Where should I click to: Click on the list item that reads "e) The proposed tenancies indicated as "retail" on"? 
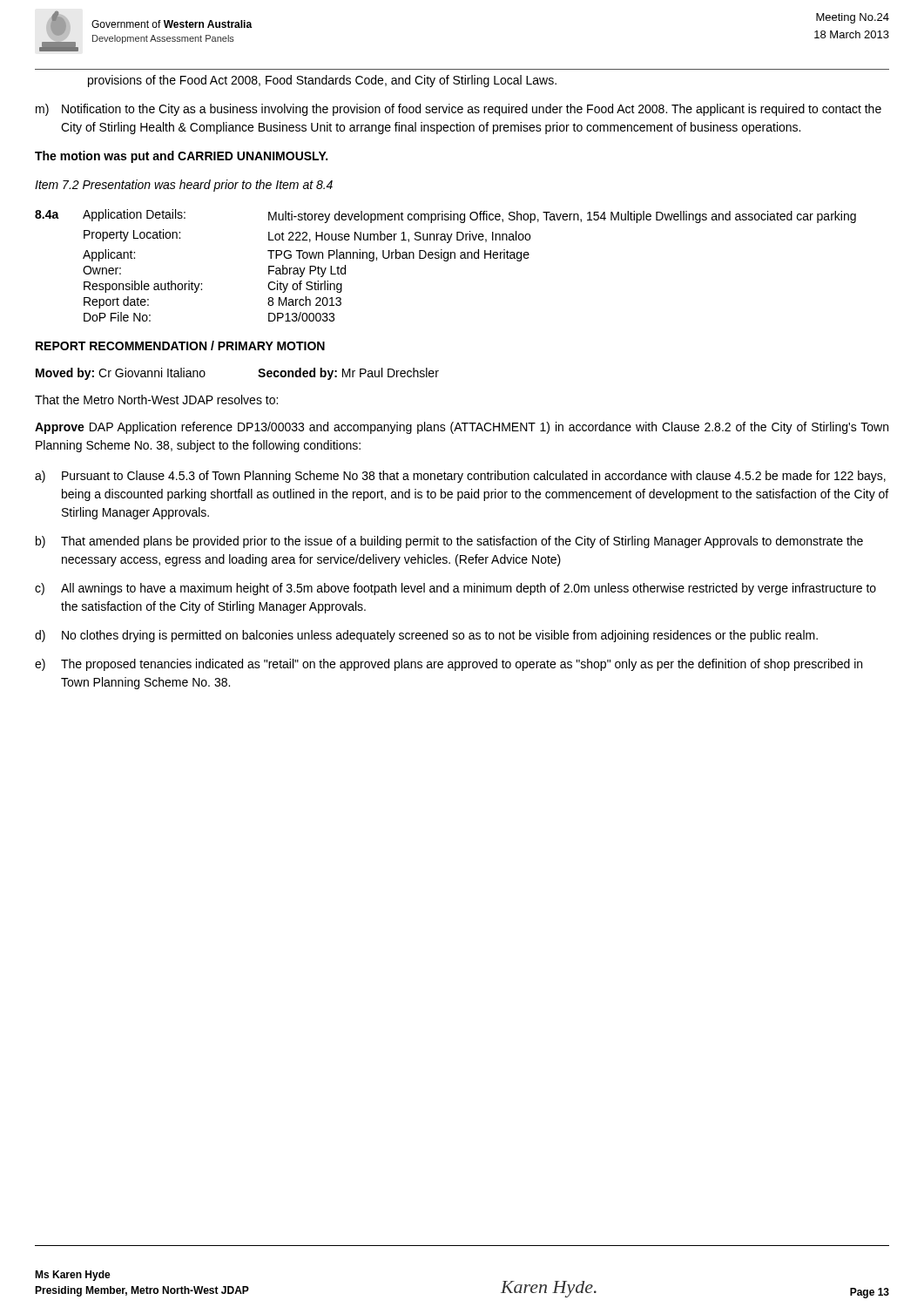pos(462,673)
